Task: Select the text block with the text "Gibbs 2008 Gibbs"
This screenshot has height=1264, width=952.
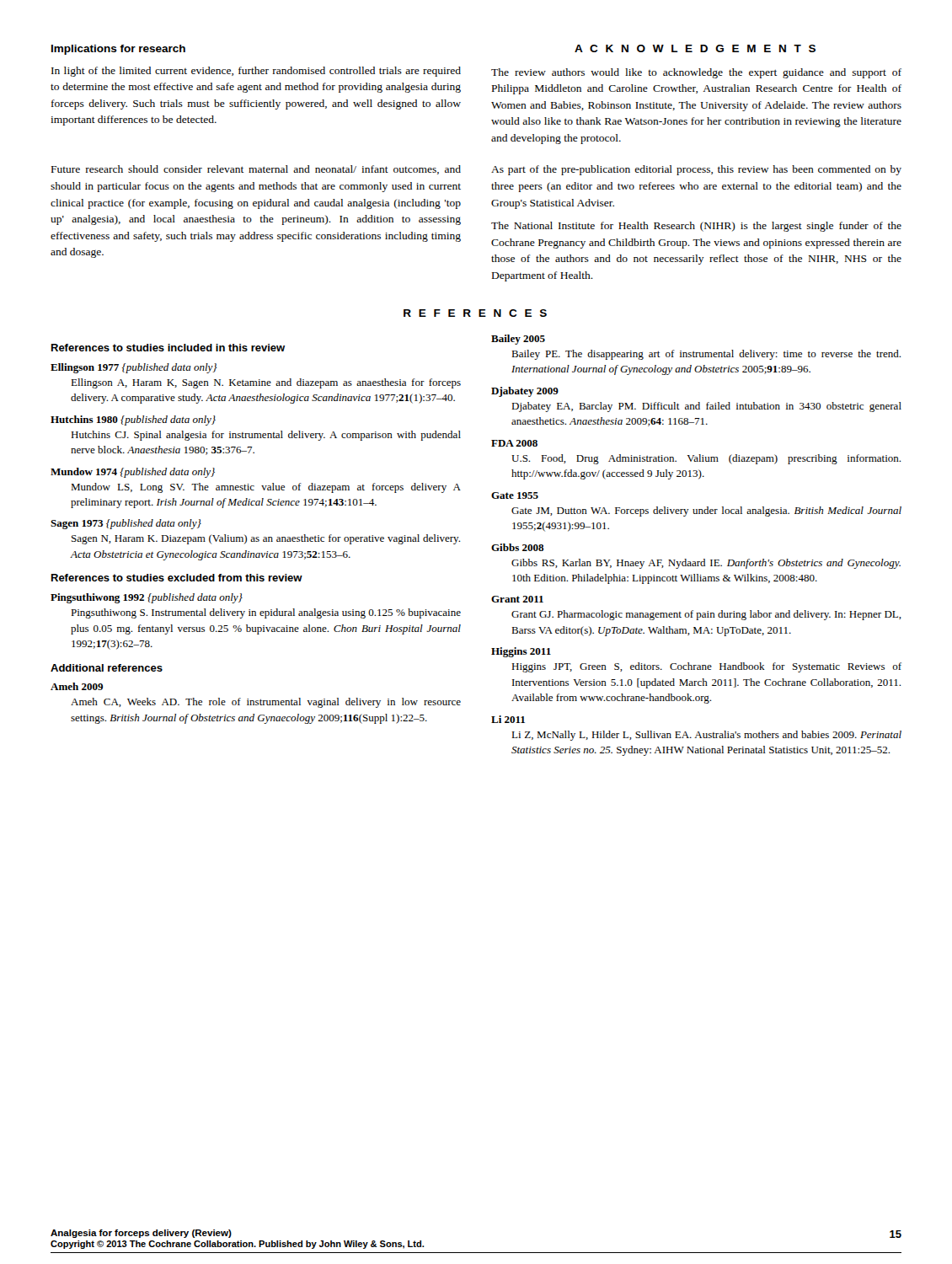Action: tap(696, 563)
